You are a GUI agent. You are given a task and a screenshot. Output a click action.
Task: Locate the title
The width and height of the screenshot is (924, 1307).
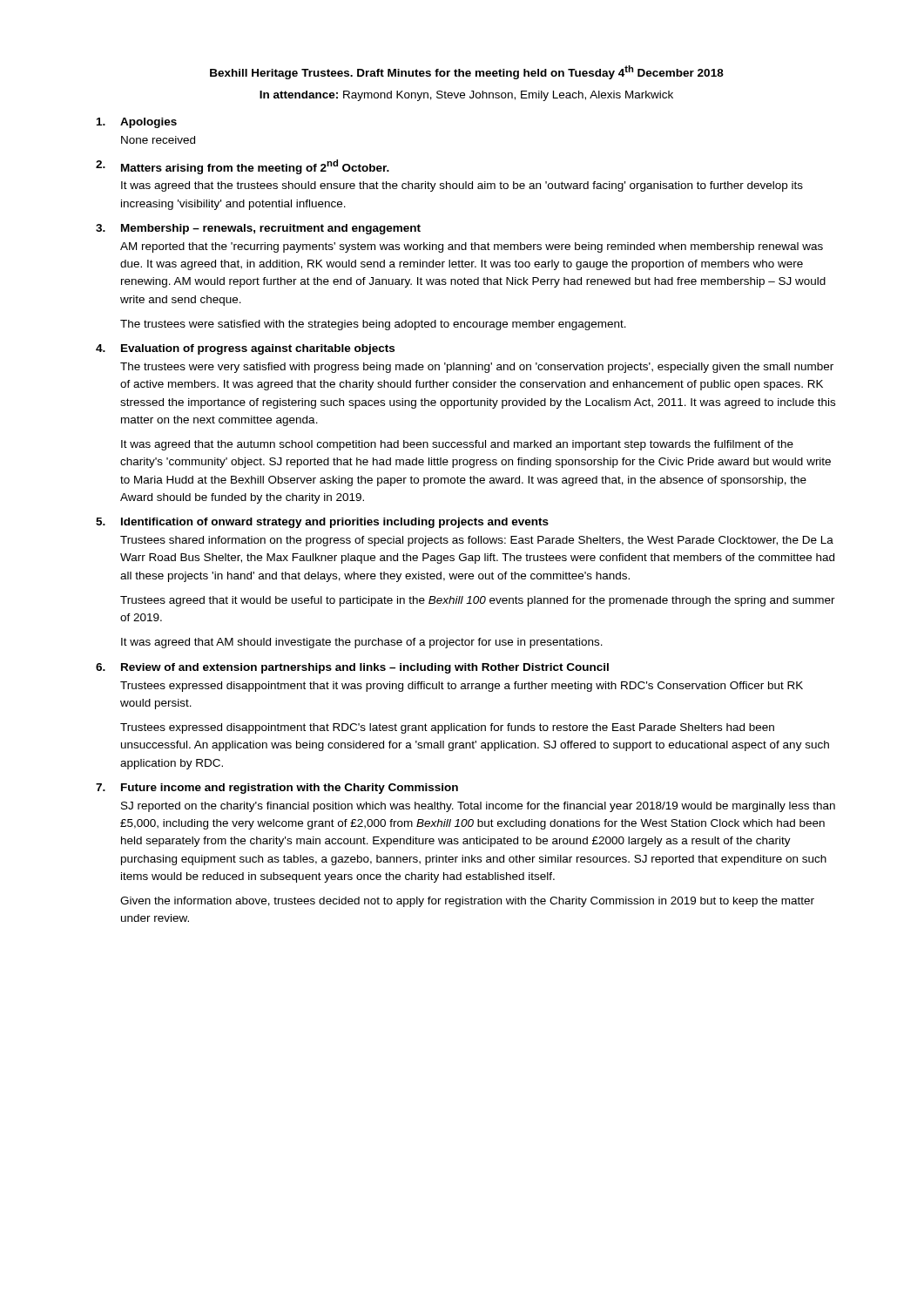tap(466, 71)
